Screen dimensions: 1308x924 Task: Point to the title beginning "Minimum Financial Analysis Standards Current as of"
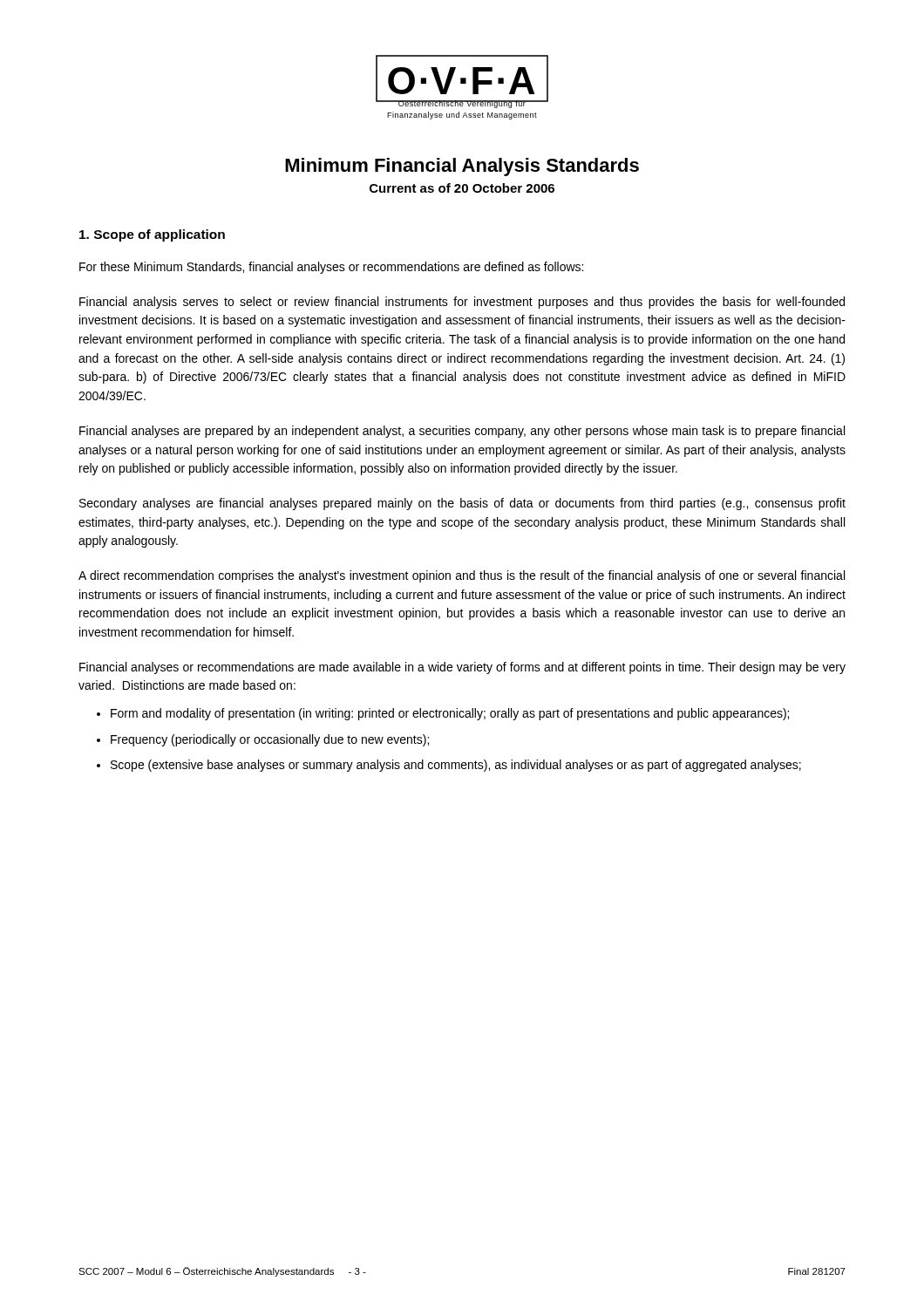click(x=462, y=175)
